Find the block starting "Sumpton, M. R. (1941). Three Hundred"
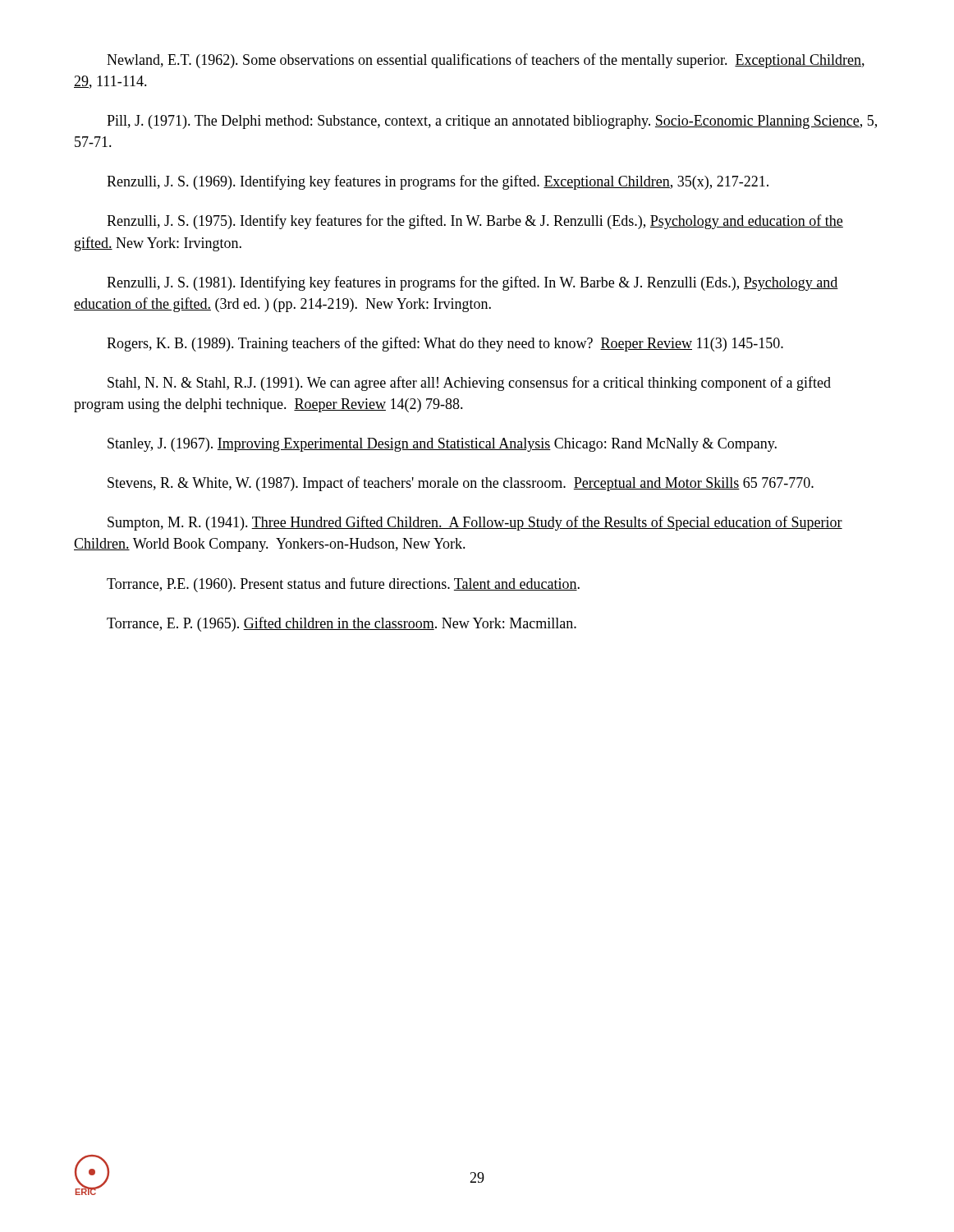The image size is (954, 1232). click(x=458, y=533)
